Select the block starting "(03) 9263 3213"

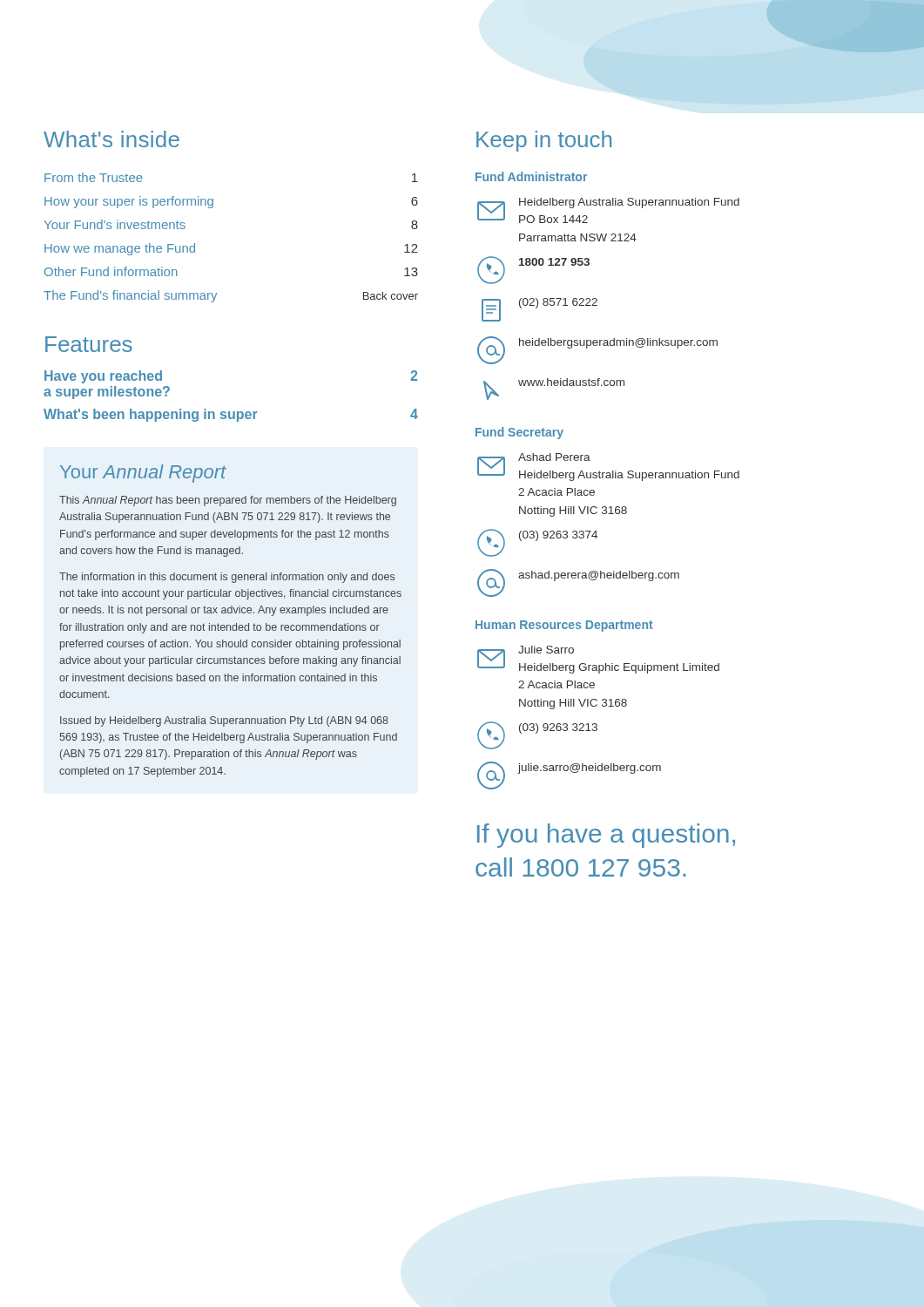coord(537,735)
